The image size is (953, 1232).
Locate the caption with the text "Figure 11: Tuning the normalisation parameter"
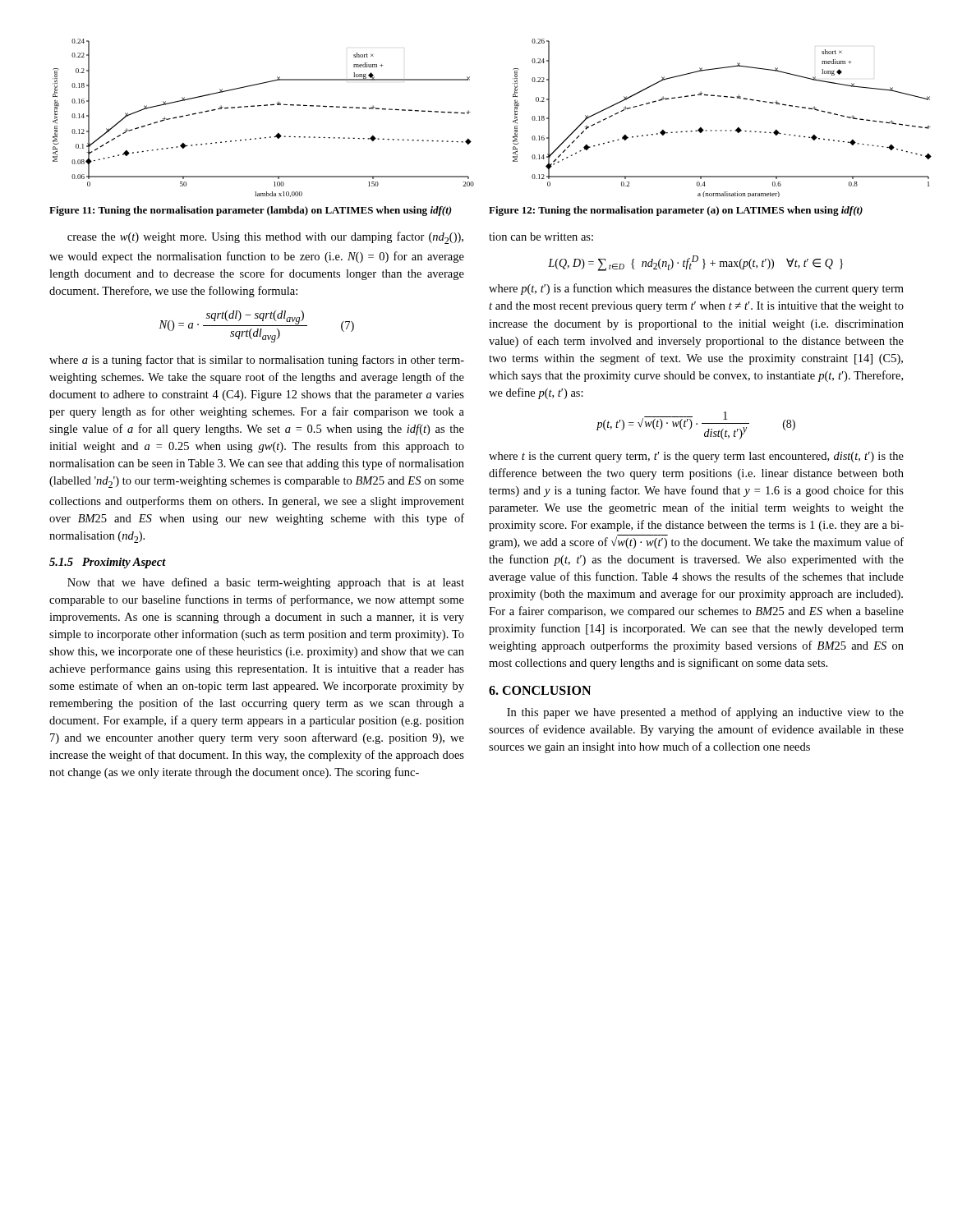251,210
